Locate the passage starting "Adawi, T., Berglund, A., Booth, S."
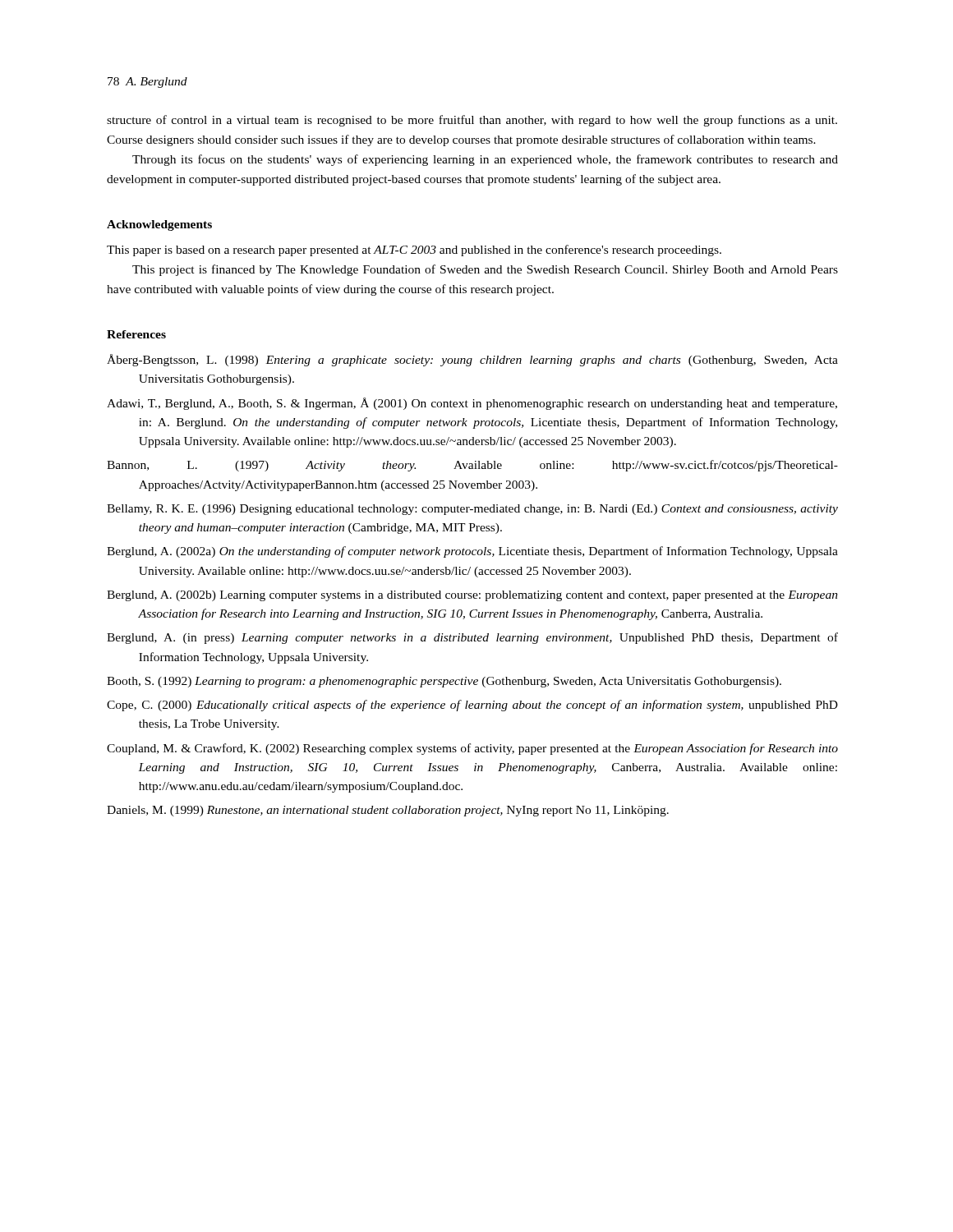This screenshot has width=953, height=1232. 472,422
